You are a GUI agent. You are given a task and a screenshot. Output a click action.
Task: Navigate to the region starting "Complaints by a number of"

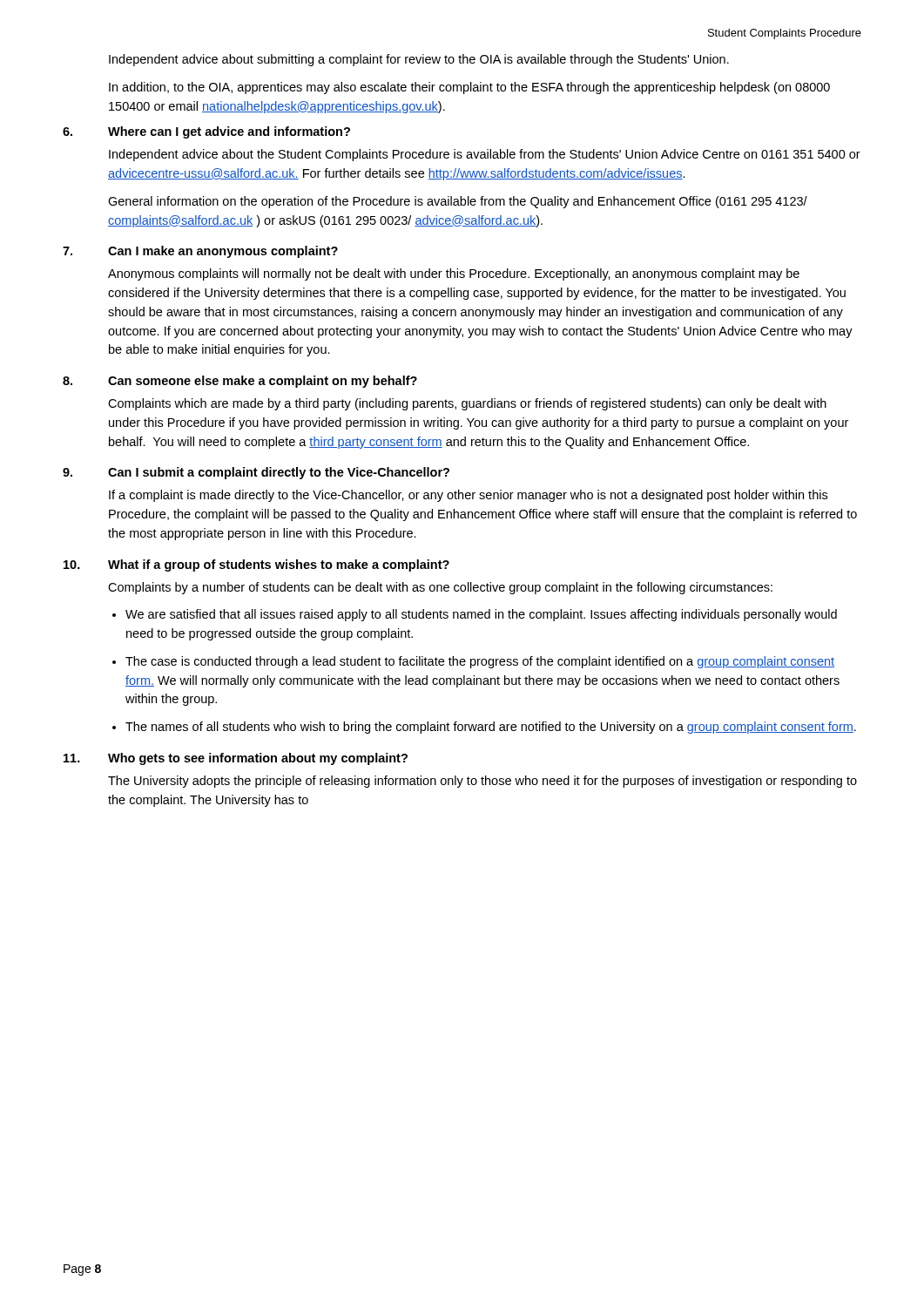tap(441, 587)
